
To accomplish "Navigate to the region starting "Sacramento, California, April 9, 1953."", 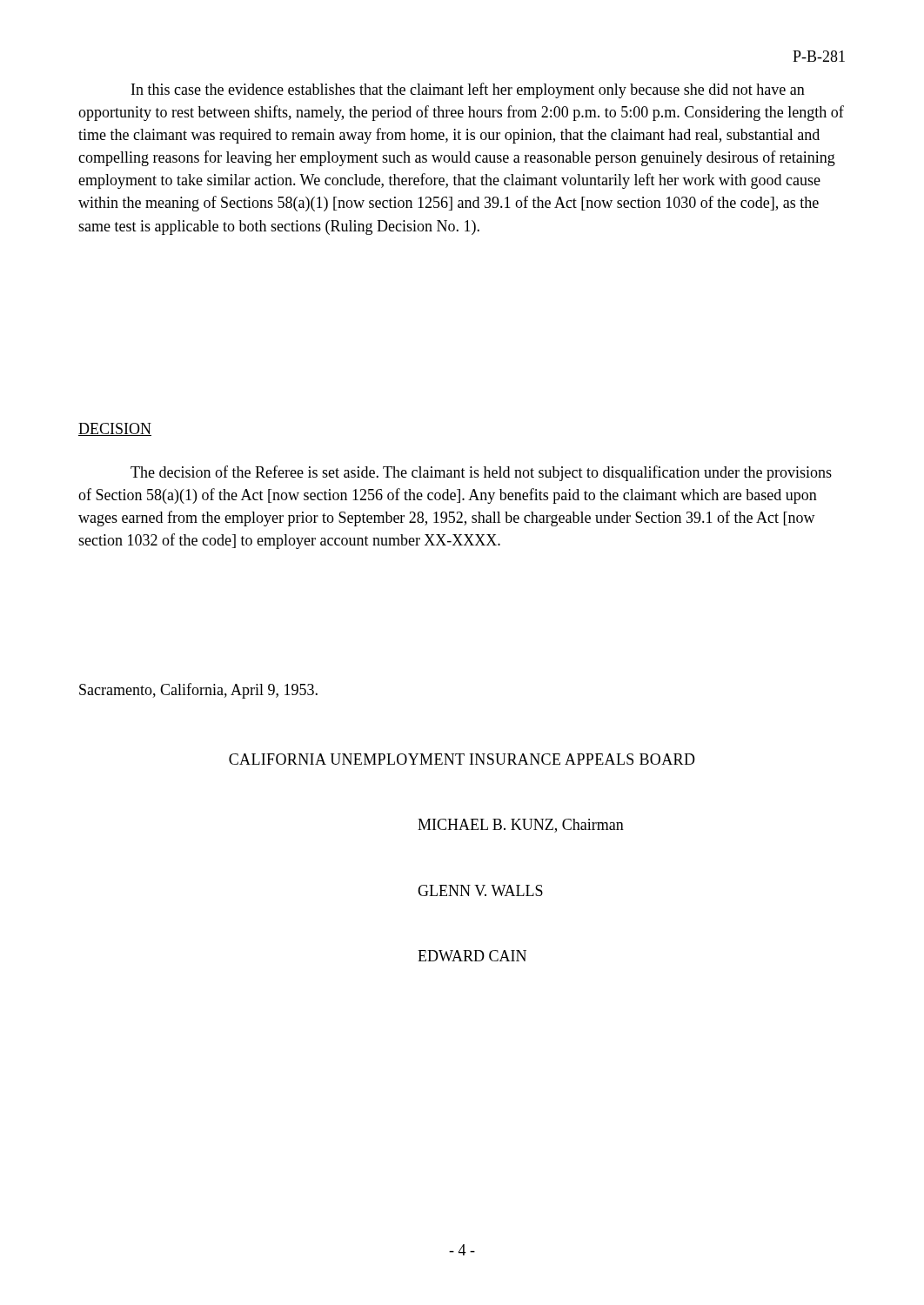I will coord(198,690).
